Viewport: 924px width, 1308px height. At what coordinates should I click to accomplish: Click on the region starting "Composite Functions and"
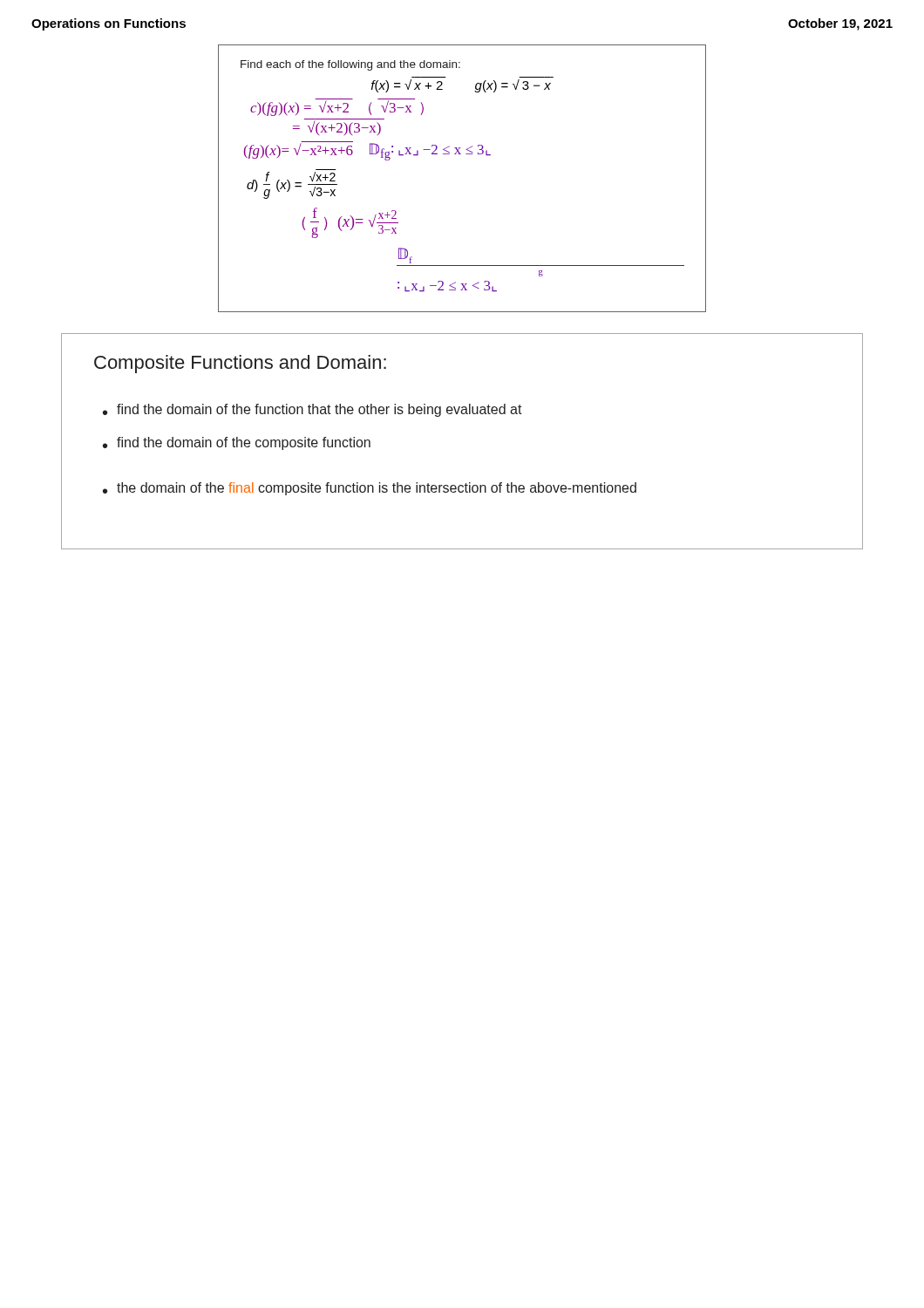point(240,362)
